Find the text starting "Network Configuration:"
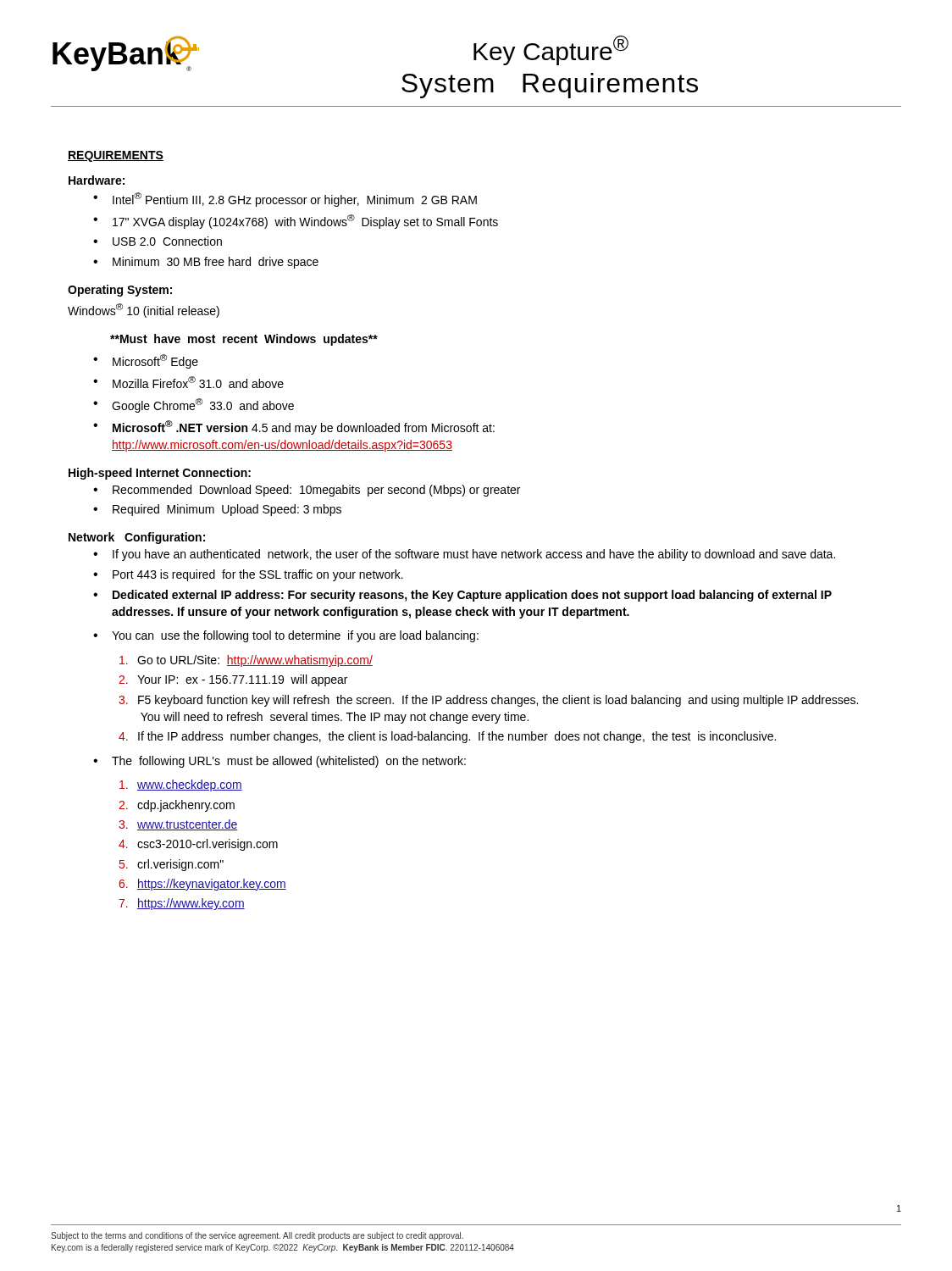 [x=137, y=537]
